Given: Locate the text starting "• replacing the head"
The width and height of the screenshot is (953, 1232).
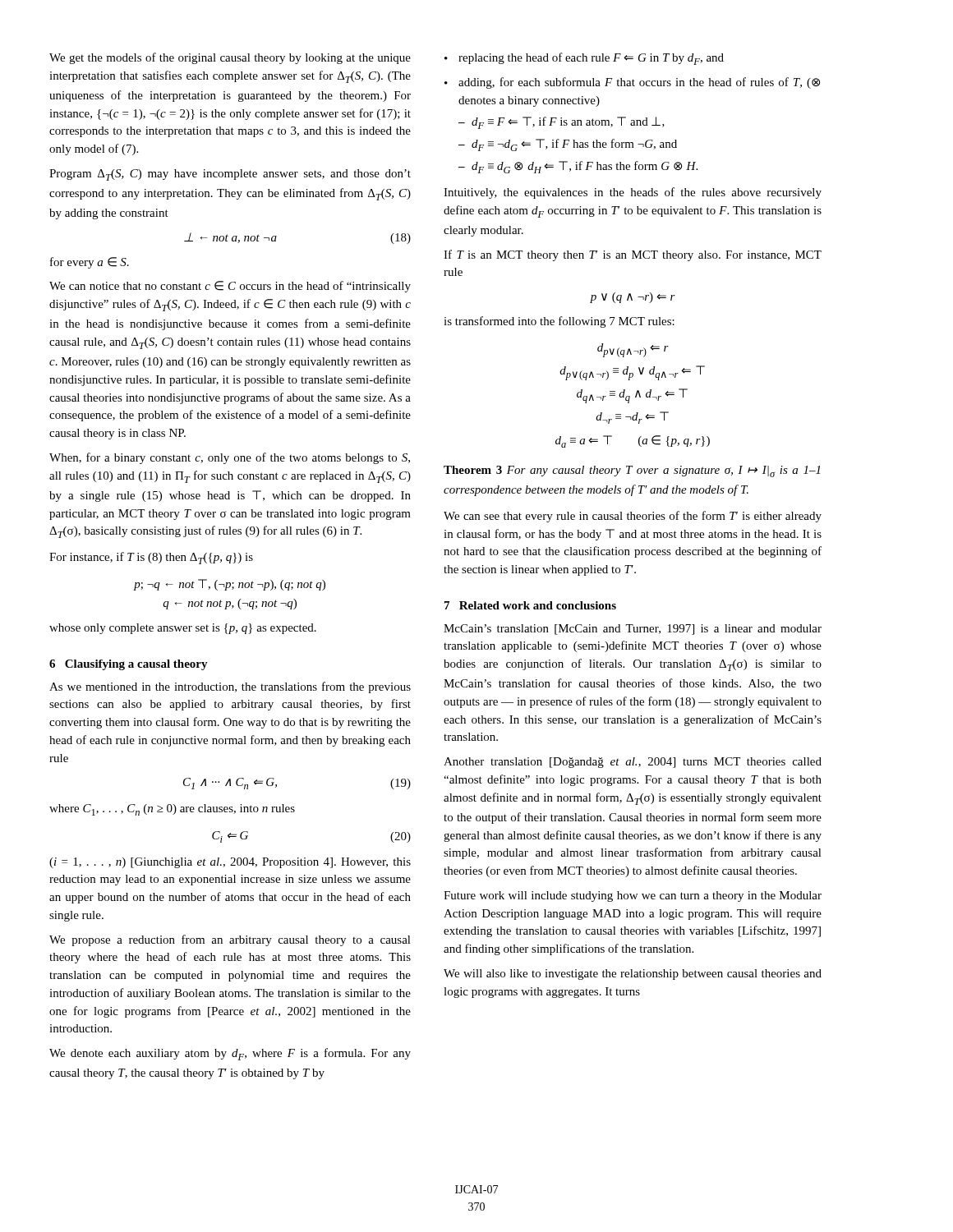Looking at the screenshot, I should pyautogui.click(x=633, y=59).
